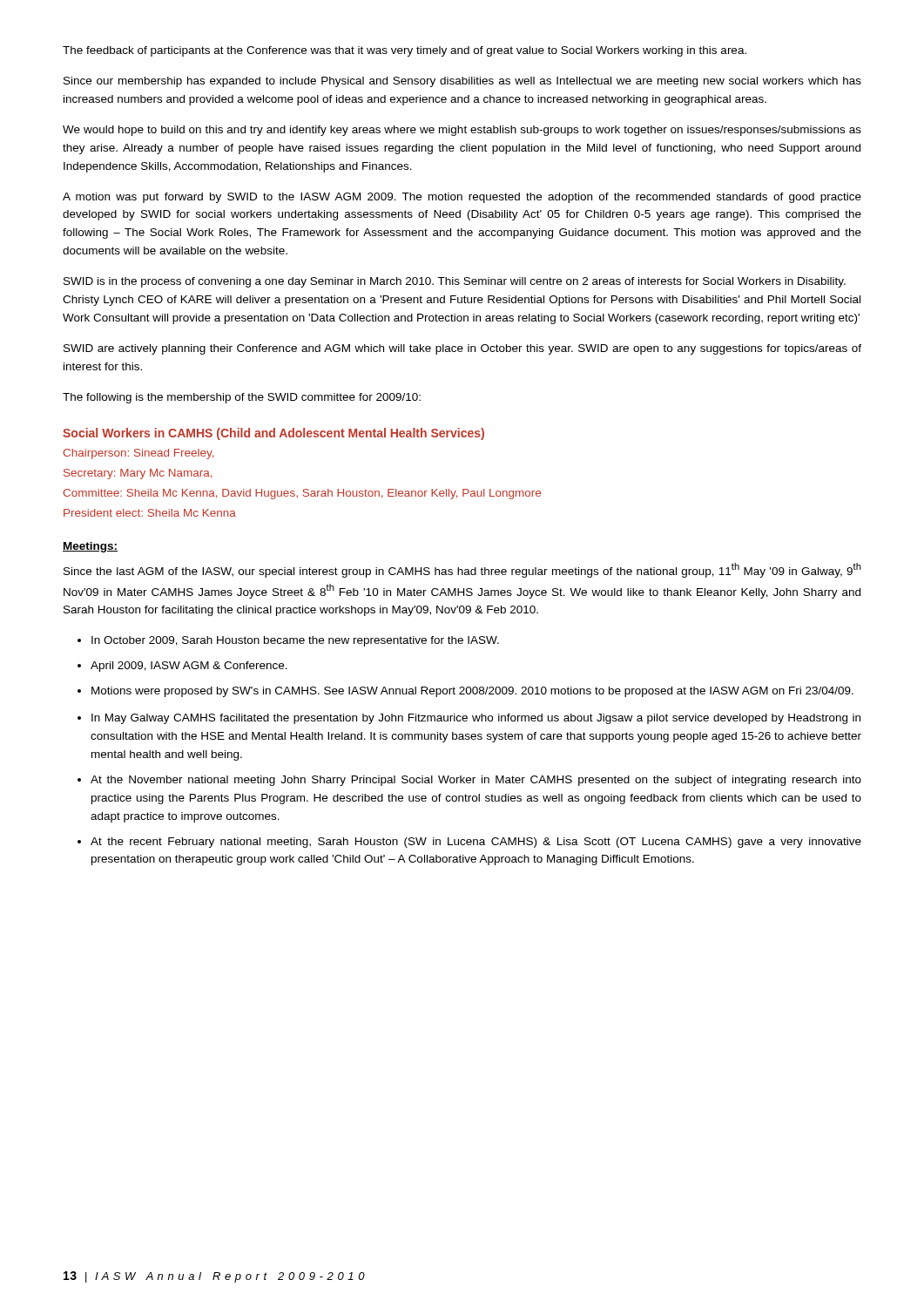Navigate to the text block starting "SWID are actively"
Image resolution: width=924 pixels, height=1307 pixels.
point(462,357)
